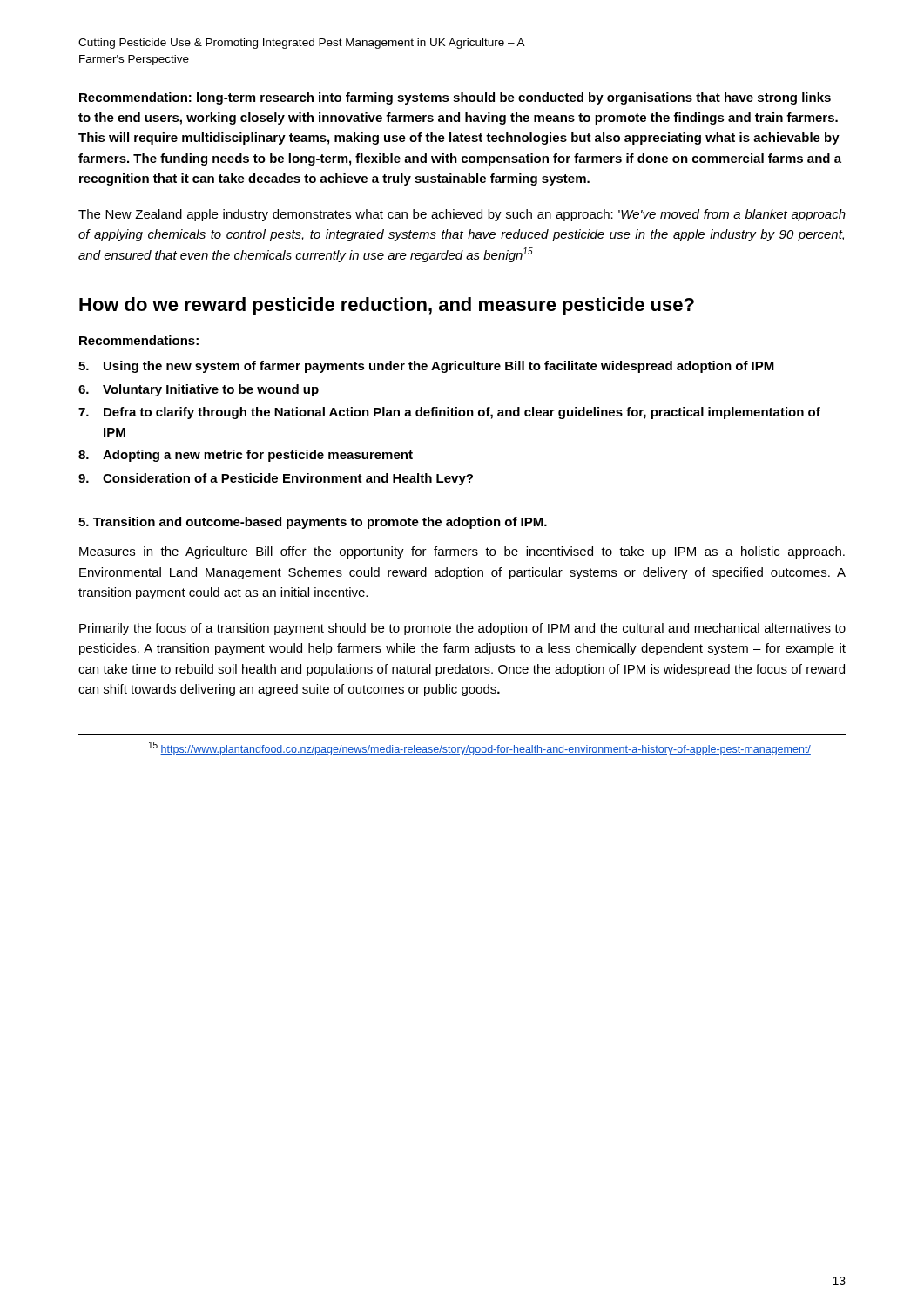
Task: Navigate to the text block starting "5. Transition and outcome-based payments to"
Action: pyautogui.click(x=313, y=522)
